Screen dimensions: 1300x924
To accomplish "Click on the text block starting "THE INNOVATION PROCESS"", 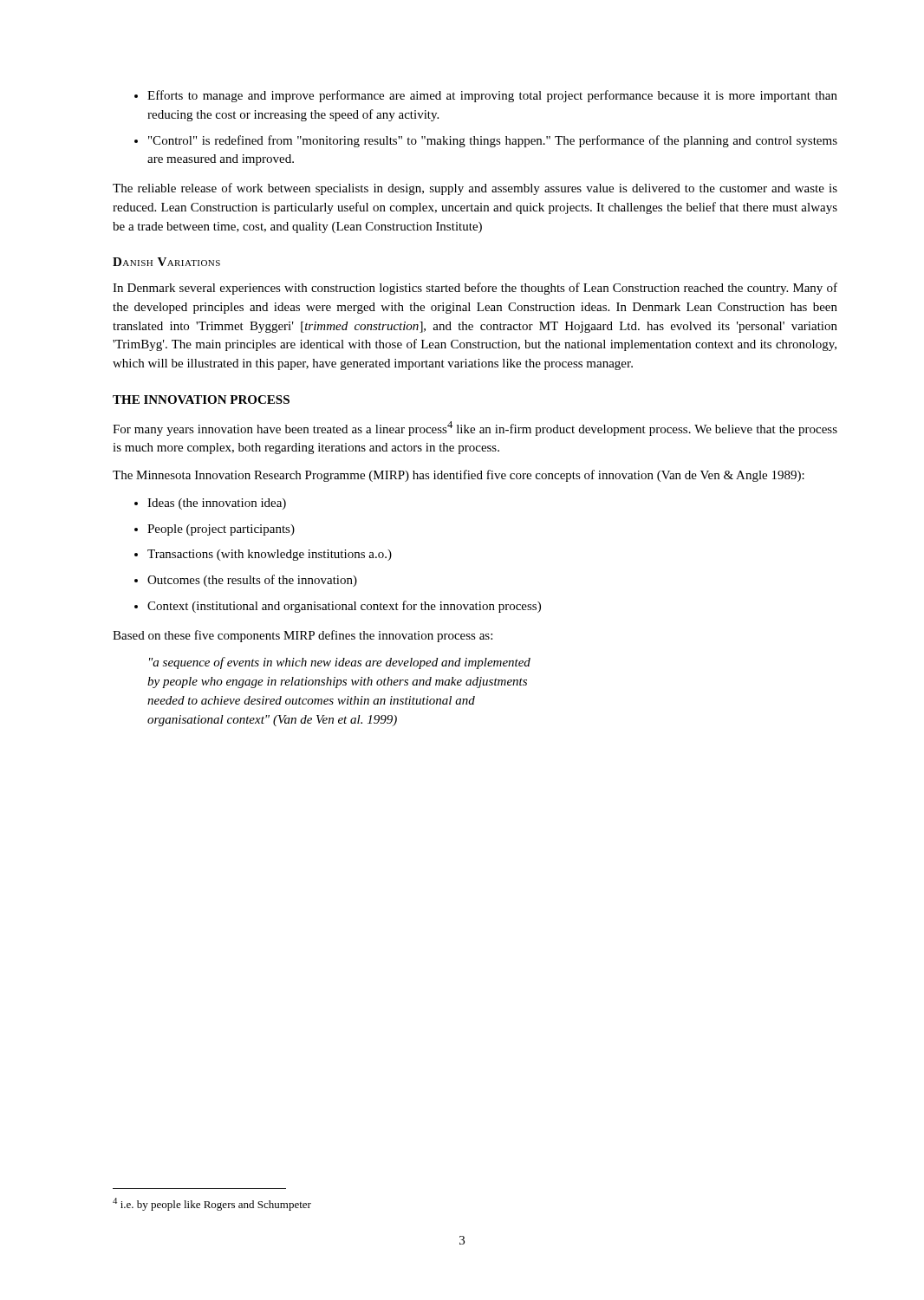I will (201, 400).
